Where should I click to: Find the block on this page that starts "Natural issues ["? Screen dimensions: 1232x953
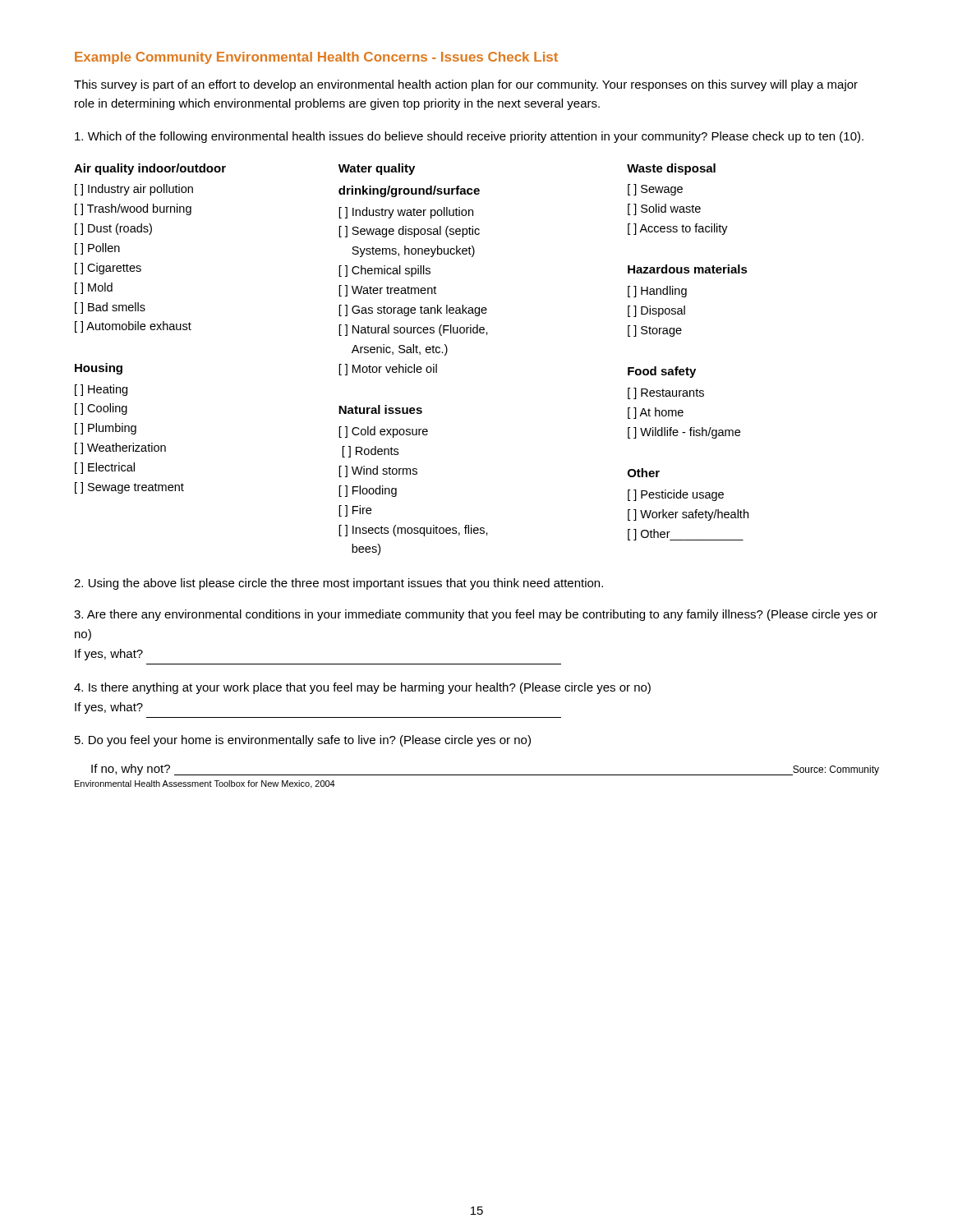(x=380, y=409)
